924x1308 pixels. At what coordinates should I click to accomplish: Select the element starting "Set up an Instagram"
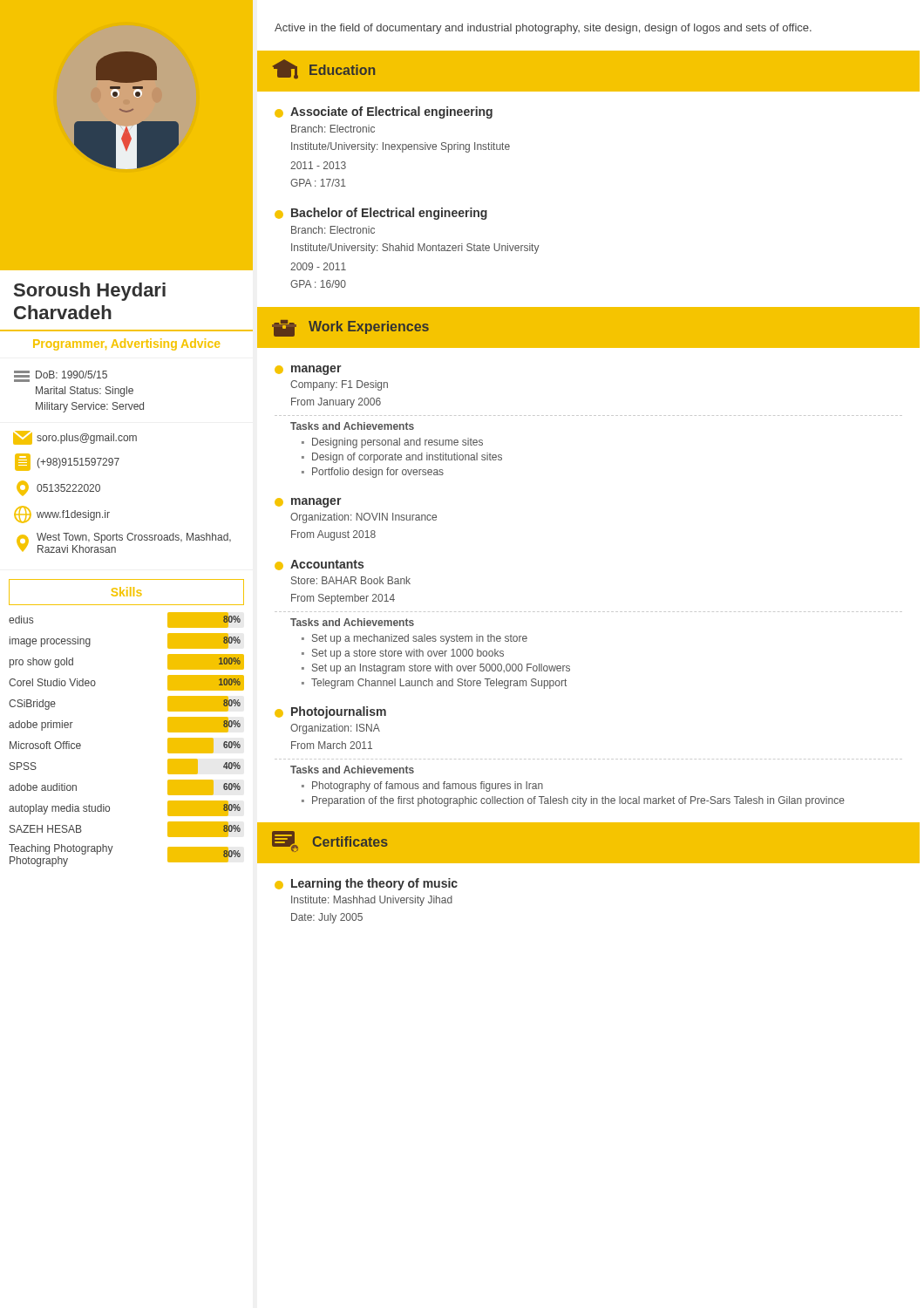(441, 668)
